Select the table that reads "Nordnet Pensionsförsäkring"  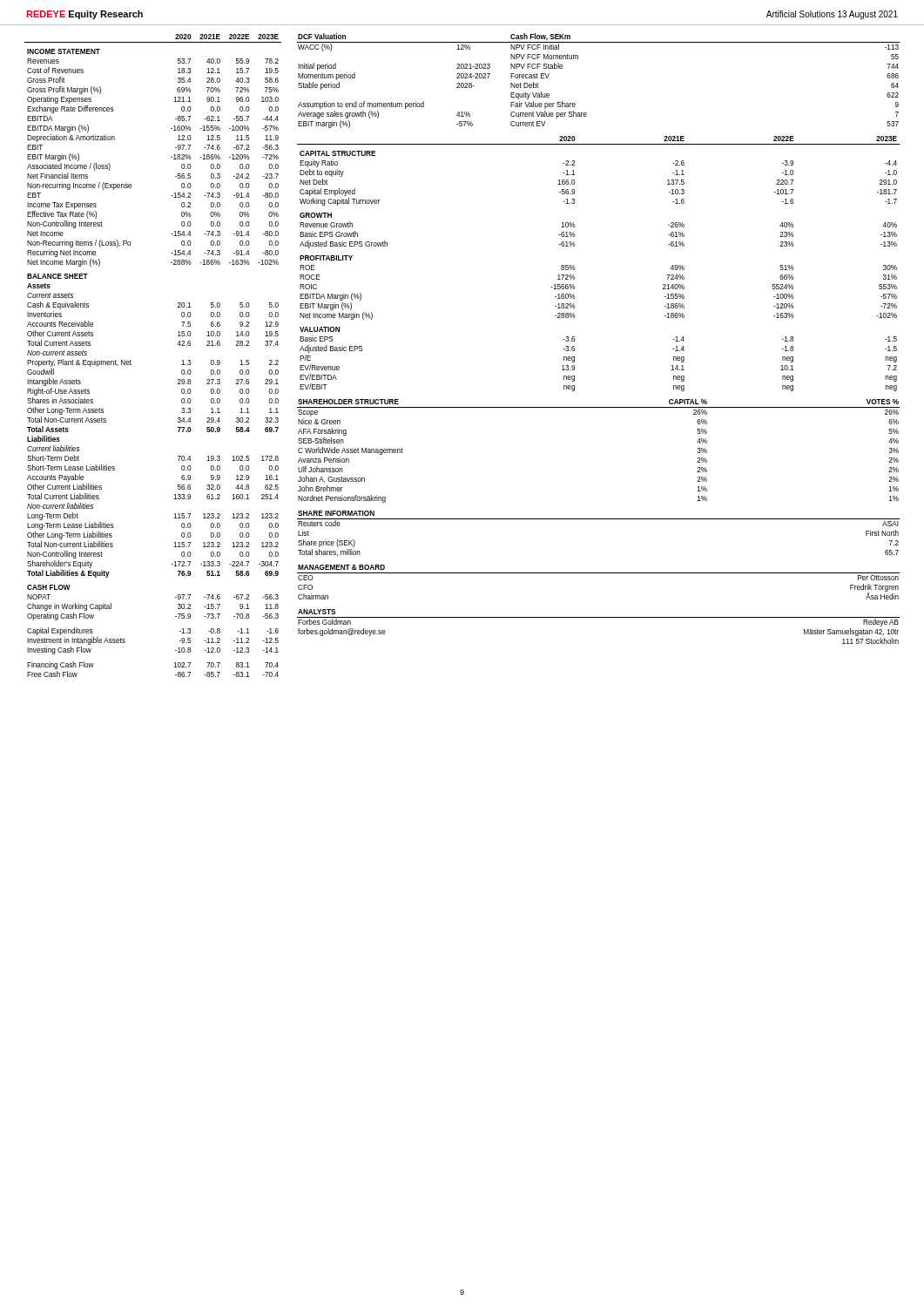pos(598,450)
